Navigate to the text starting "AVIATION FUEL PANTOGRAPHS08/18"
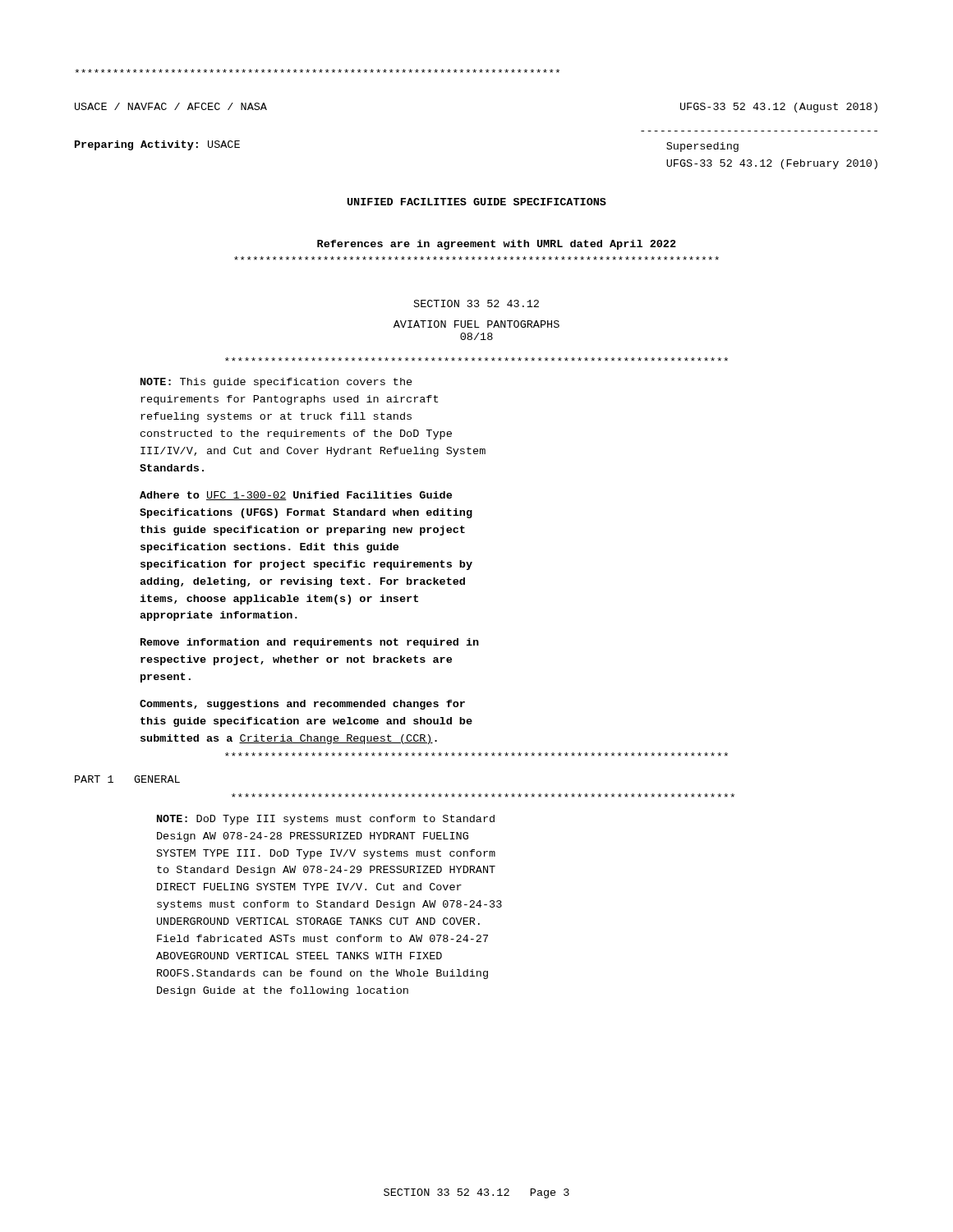The height and width of the screenshot is (1232, 953). coord(476,331)
